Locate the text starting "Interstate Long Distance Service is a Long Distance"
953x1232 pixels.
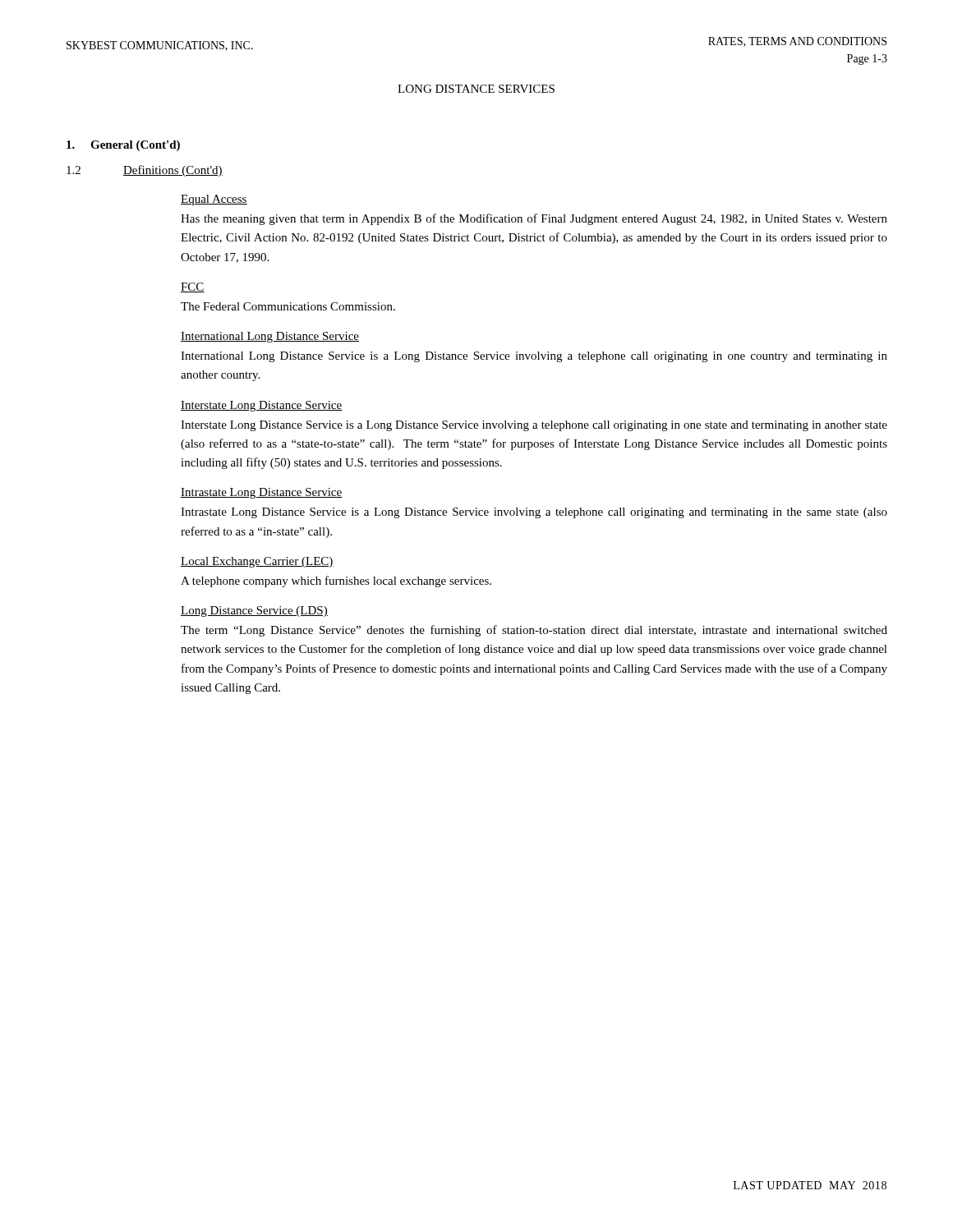[534, 443]
